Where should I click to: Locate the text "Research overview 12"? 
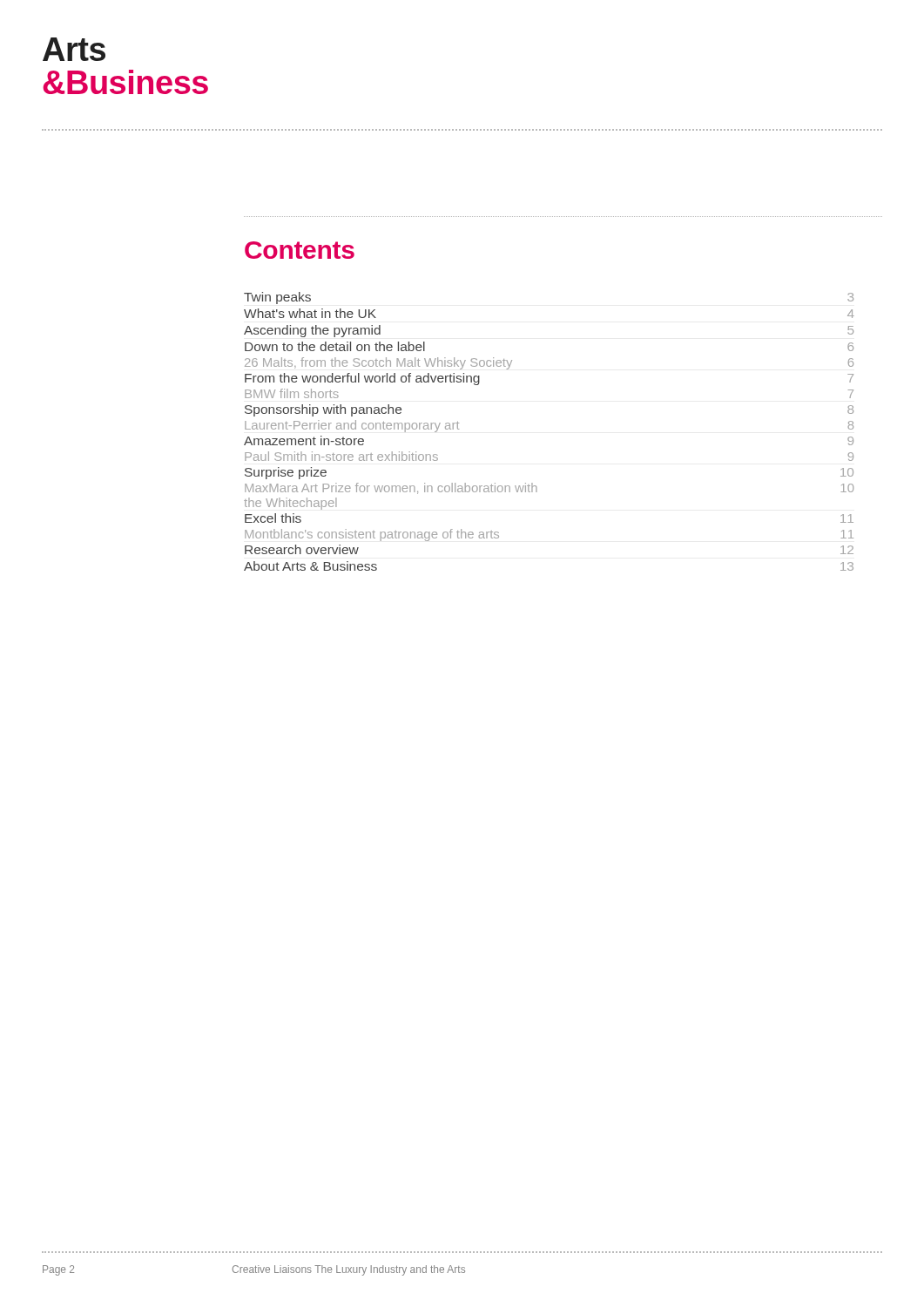click(x=297, y=549)
